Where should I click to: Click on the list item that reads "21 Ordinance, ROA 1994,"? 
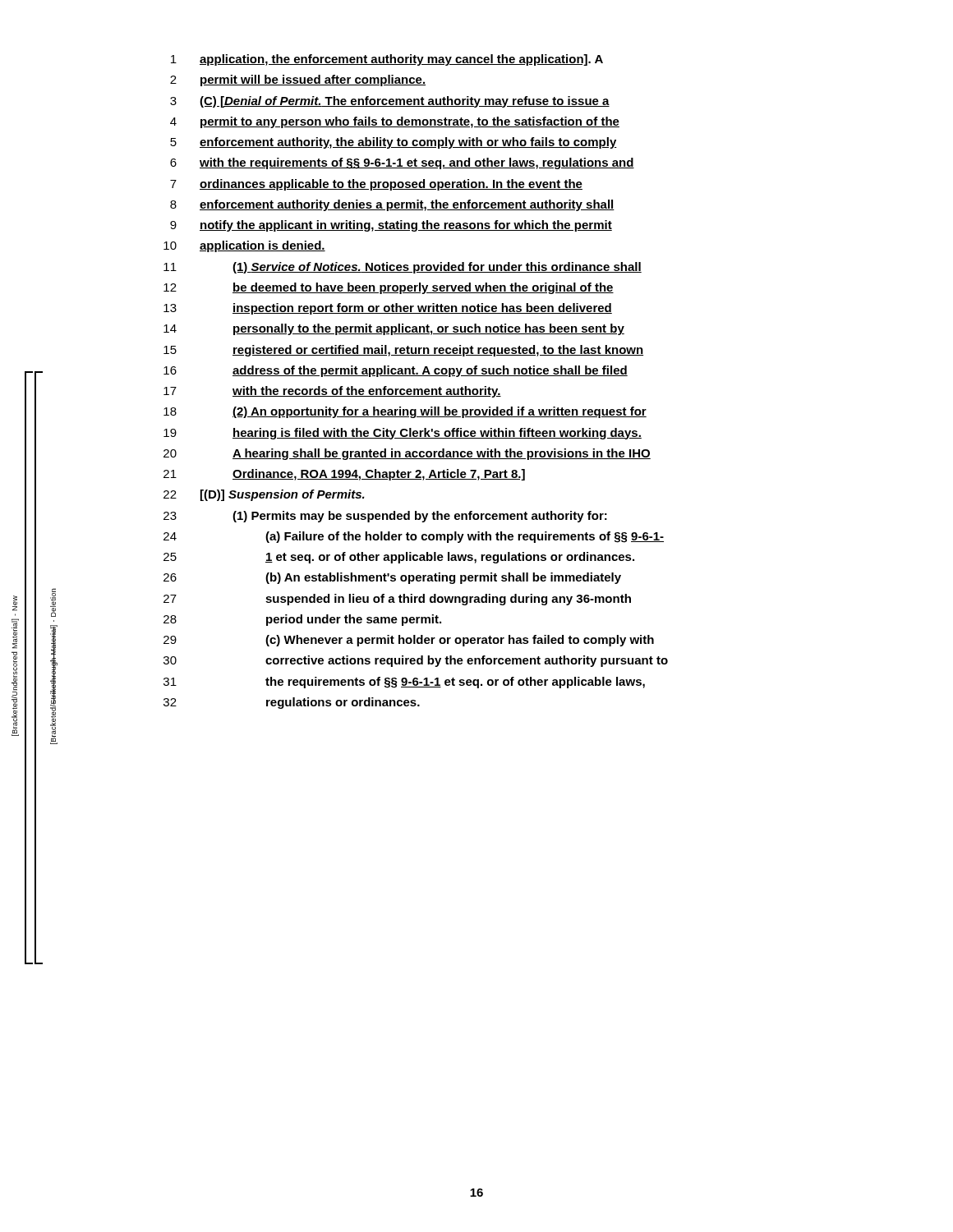point(509,474)
